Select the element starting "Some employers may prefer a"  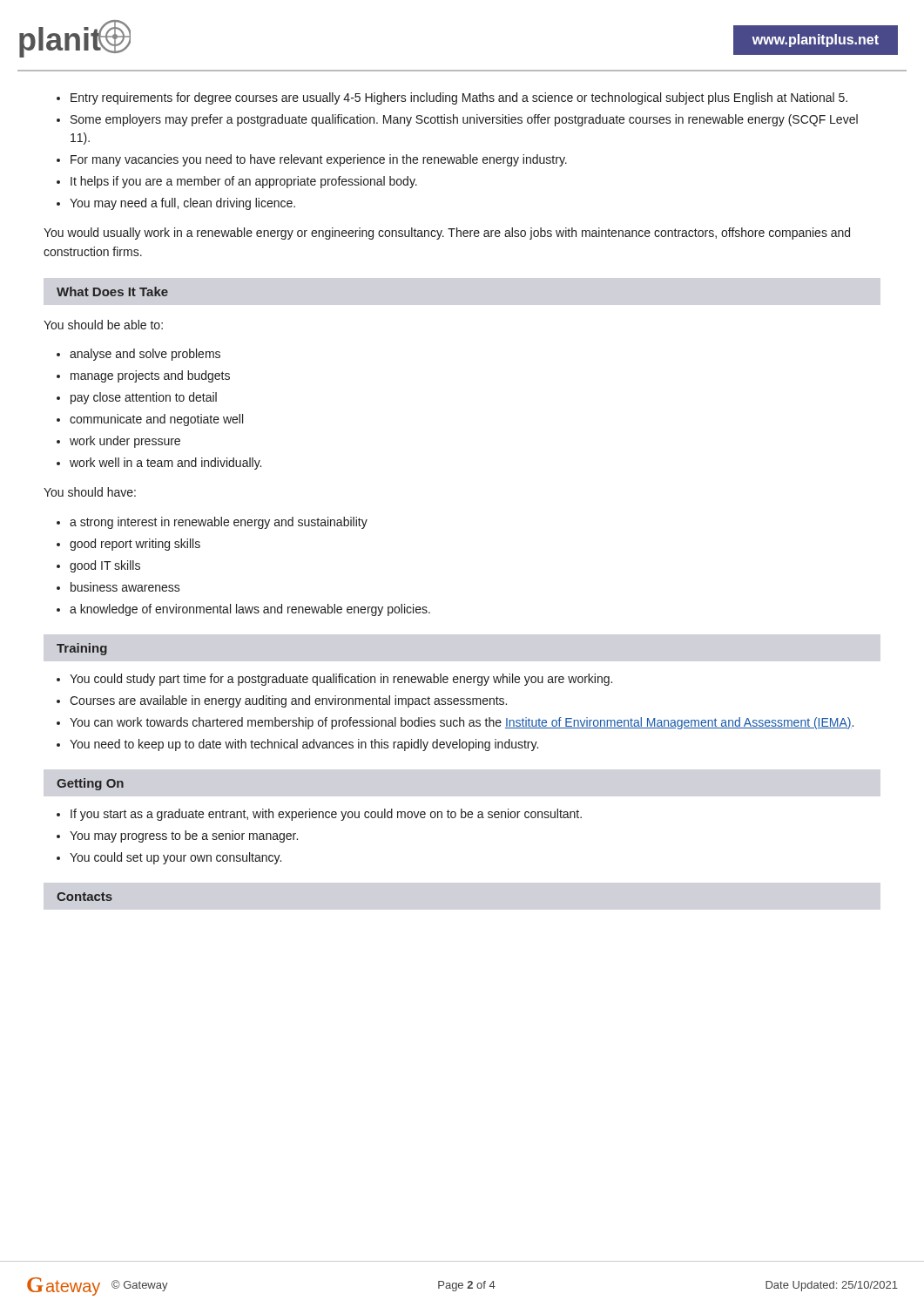(475, 129)
